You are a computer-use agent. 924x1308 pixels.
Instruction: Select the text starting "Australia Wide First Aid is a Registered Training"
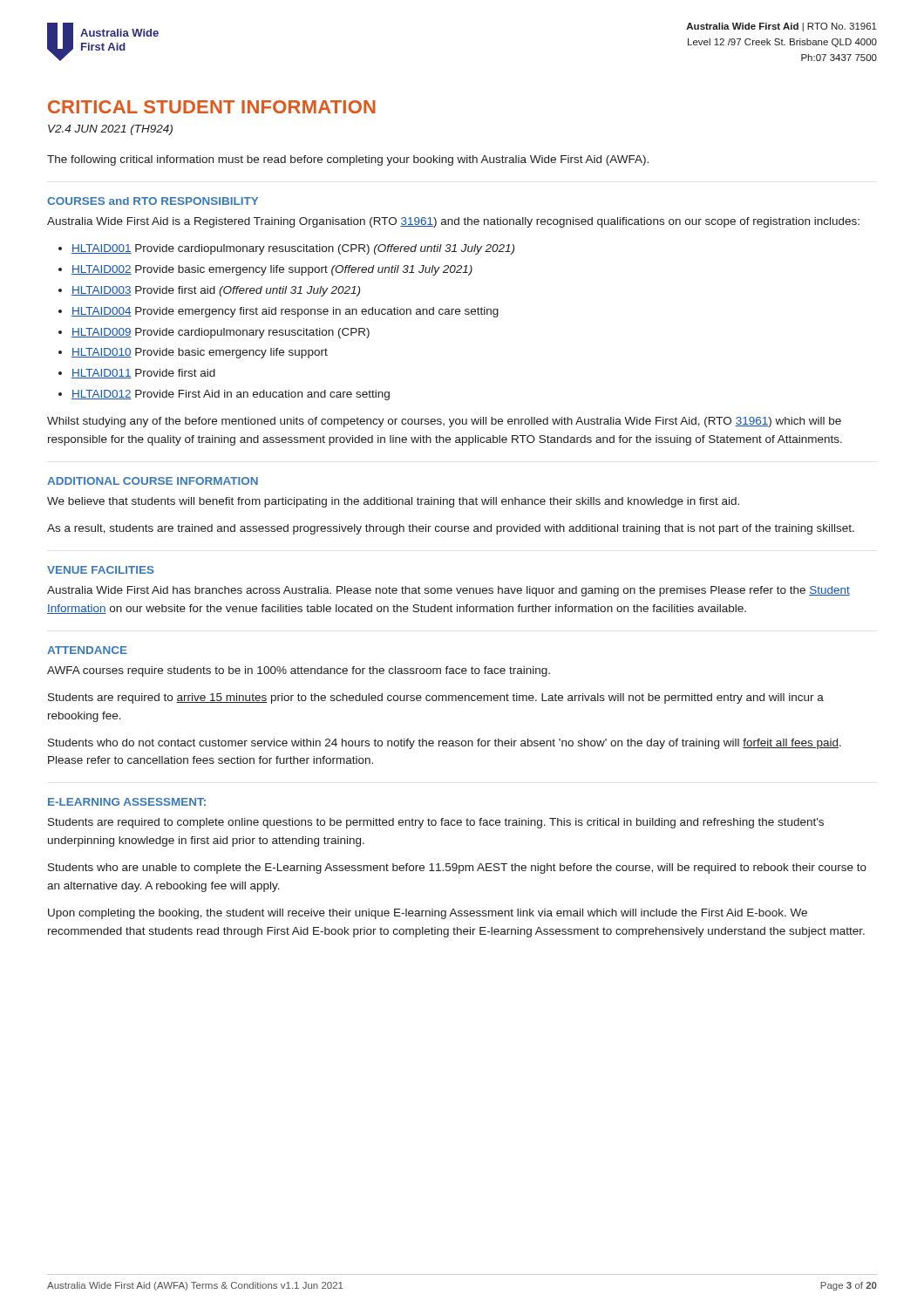[454, 221]
